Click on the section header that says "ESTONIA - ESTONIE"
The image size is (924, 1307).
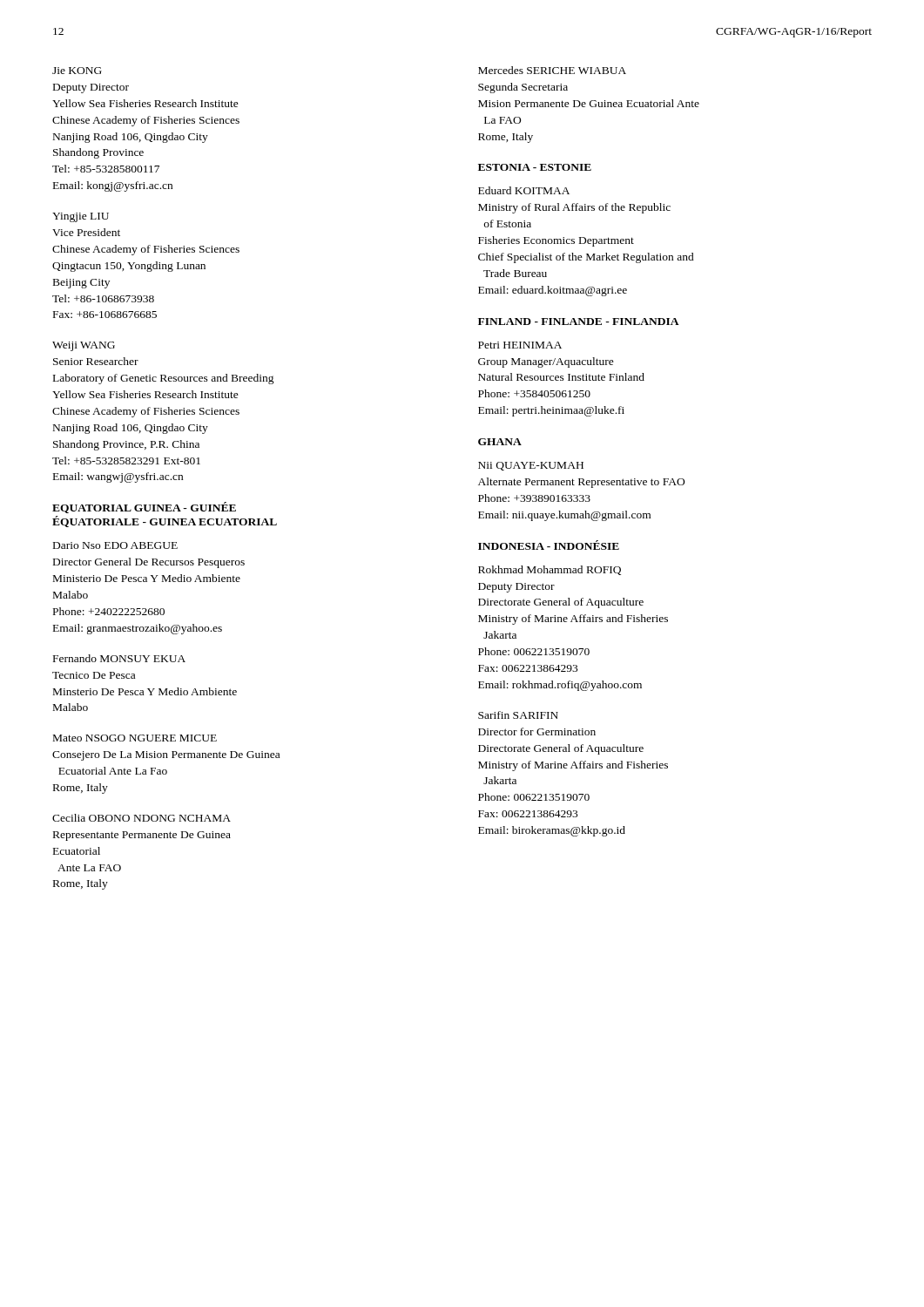point(535,167)
